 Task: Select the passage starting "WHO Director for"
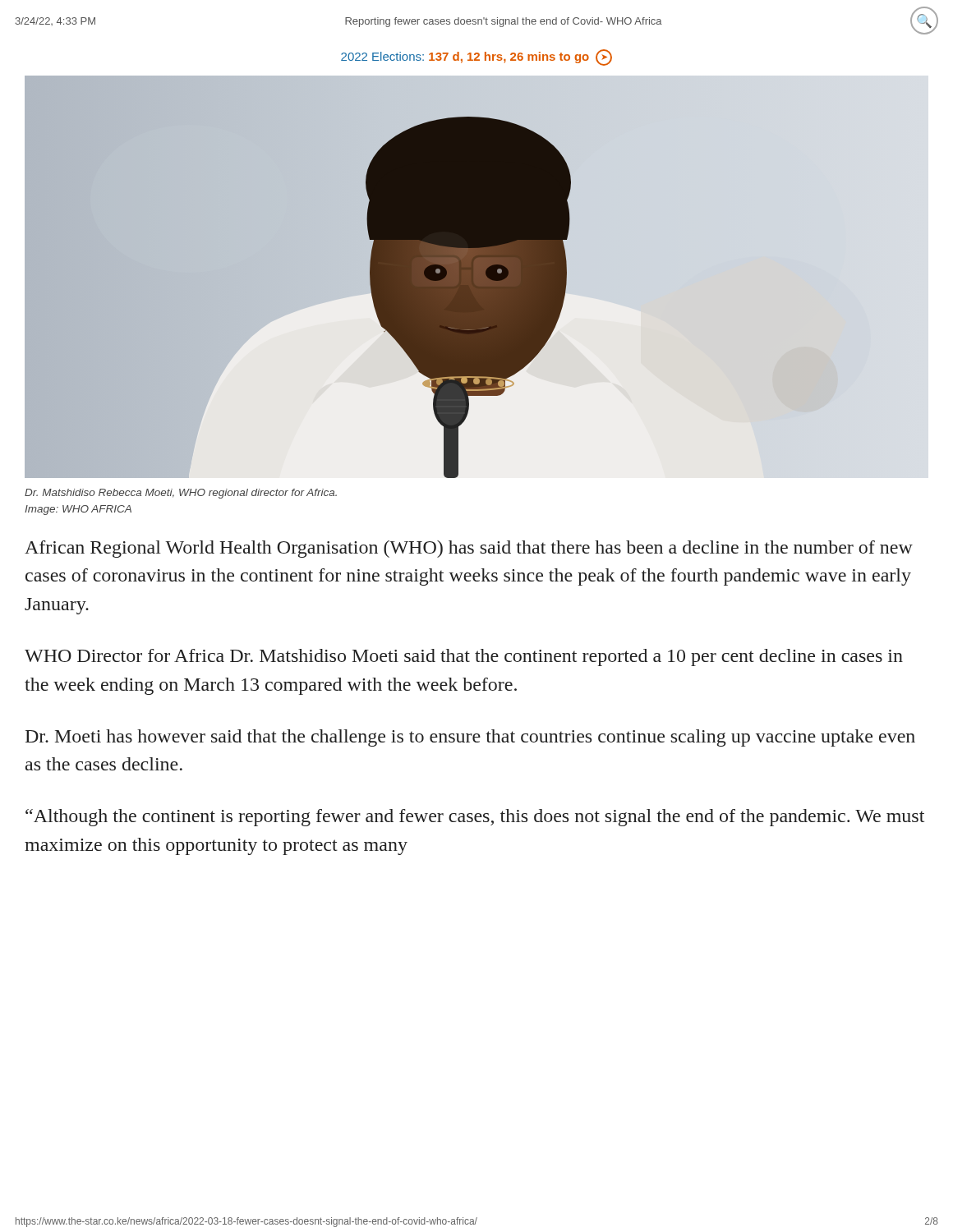click(464, 670)
